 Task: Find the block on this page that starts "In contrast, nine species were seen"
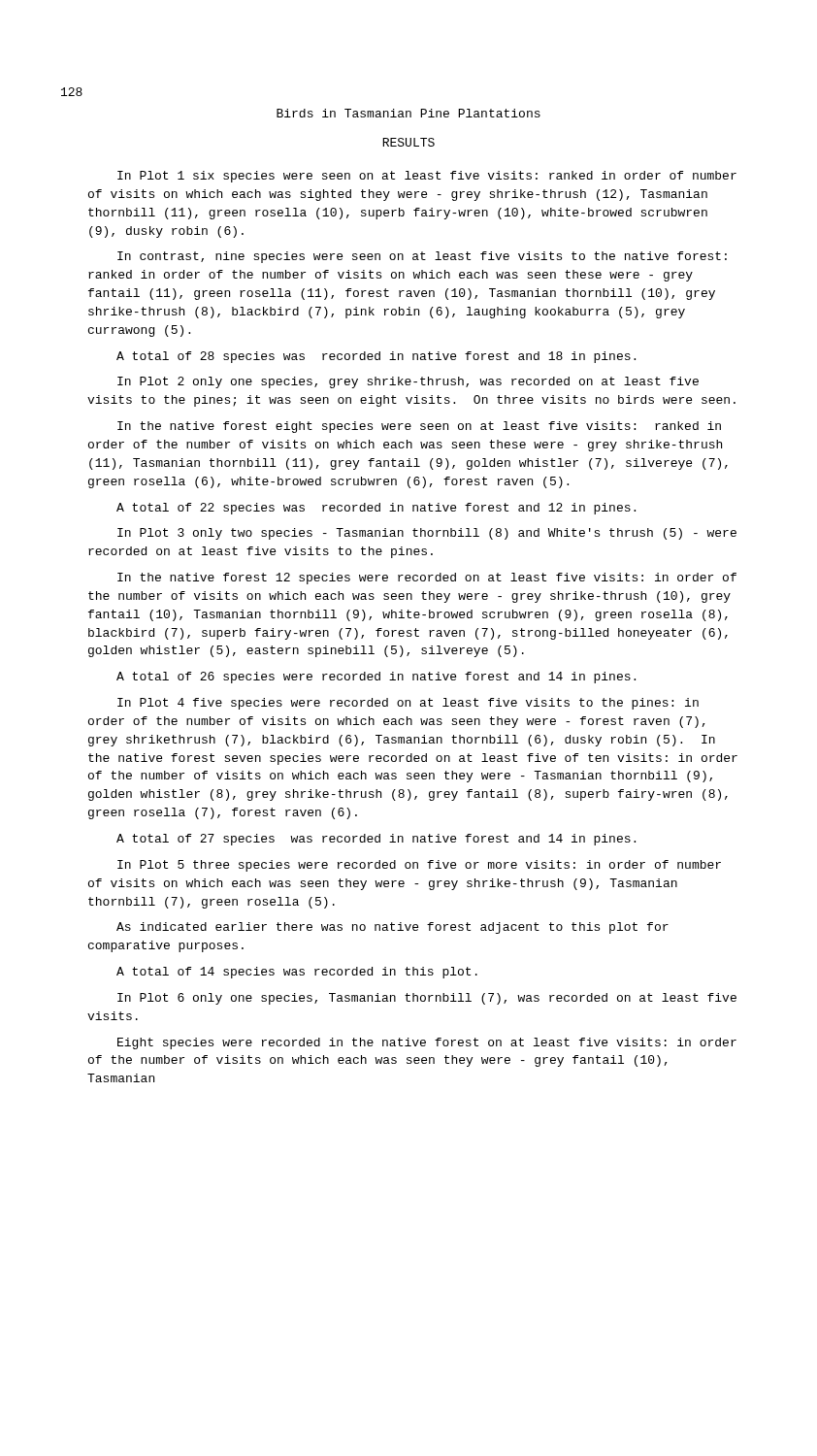tap(408, 294)
